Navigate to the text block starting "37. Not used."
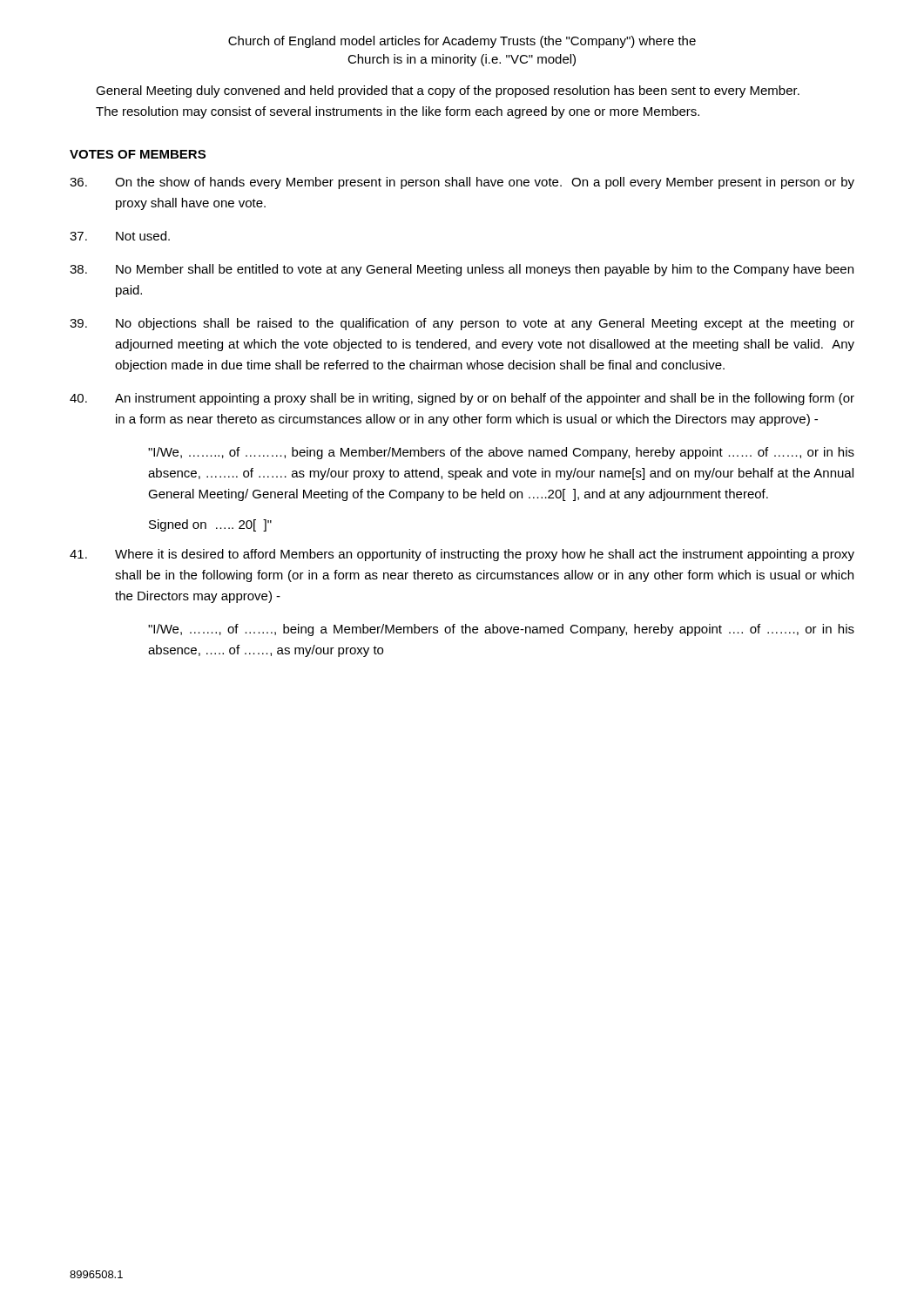 pos(120,236)
